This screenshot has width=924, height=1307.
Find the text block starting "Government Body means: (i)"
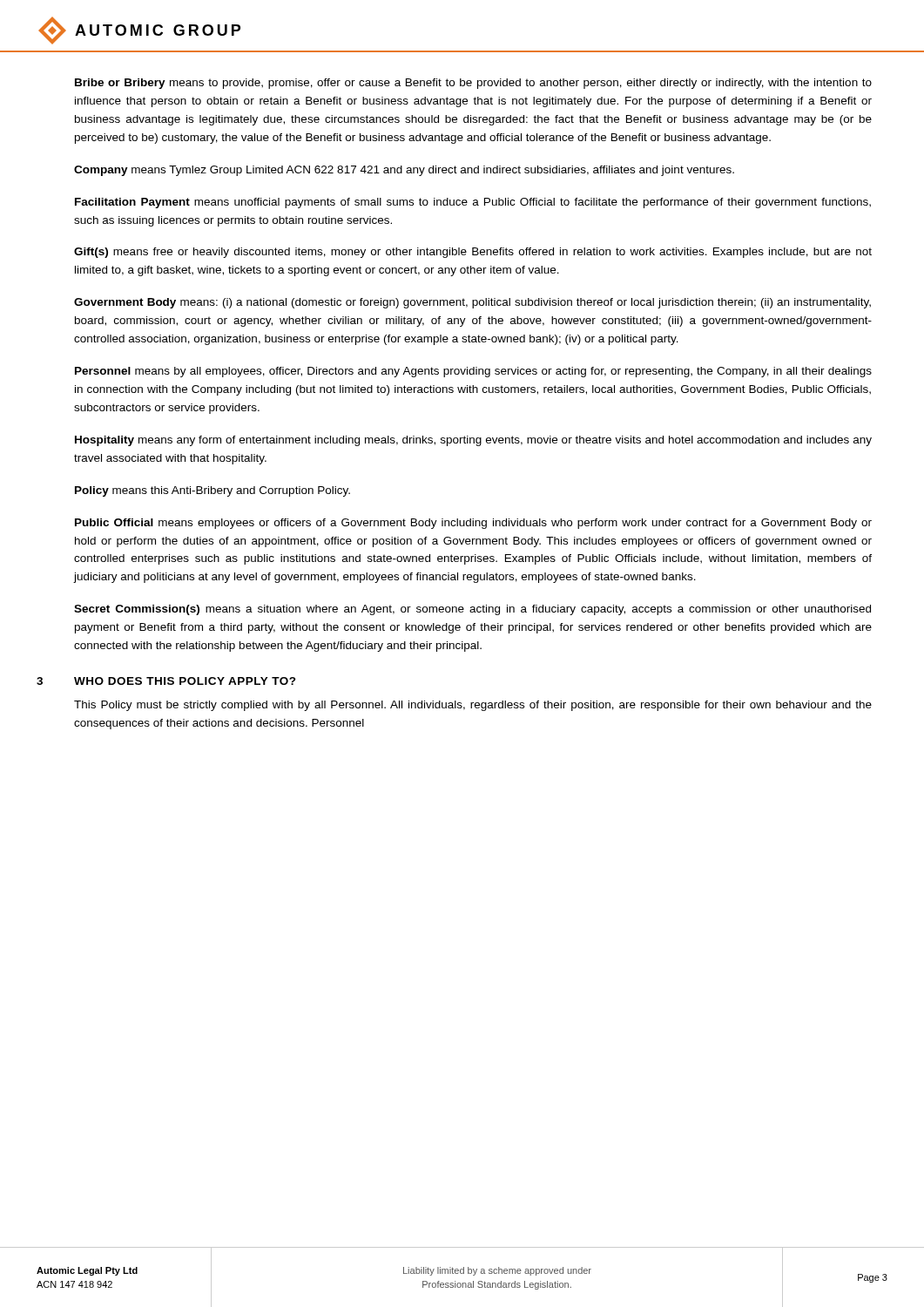(x=473, y=320)
